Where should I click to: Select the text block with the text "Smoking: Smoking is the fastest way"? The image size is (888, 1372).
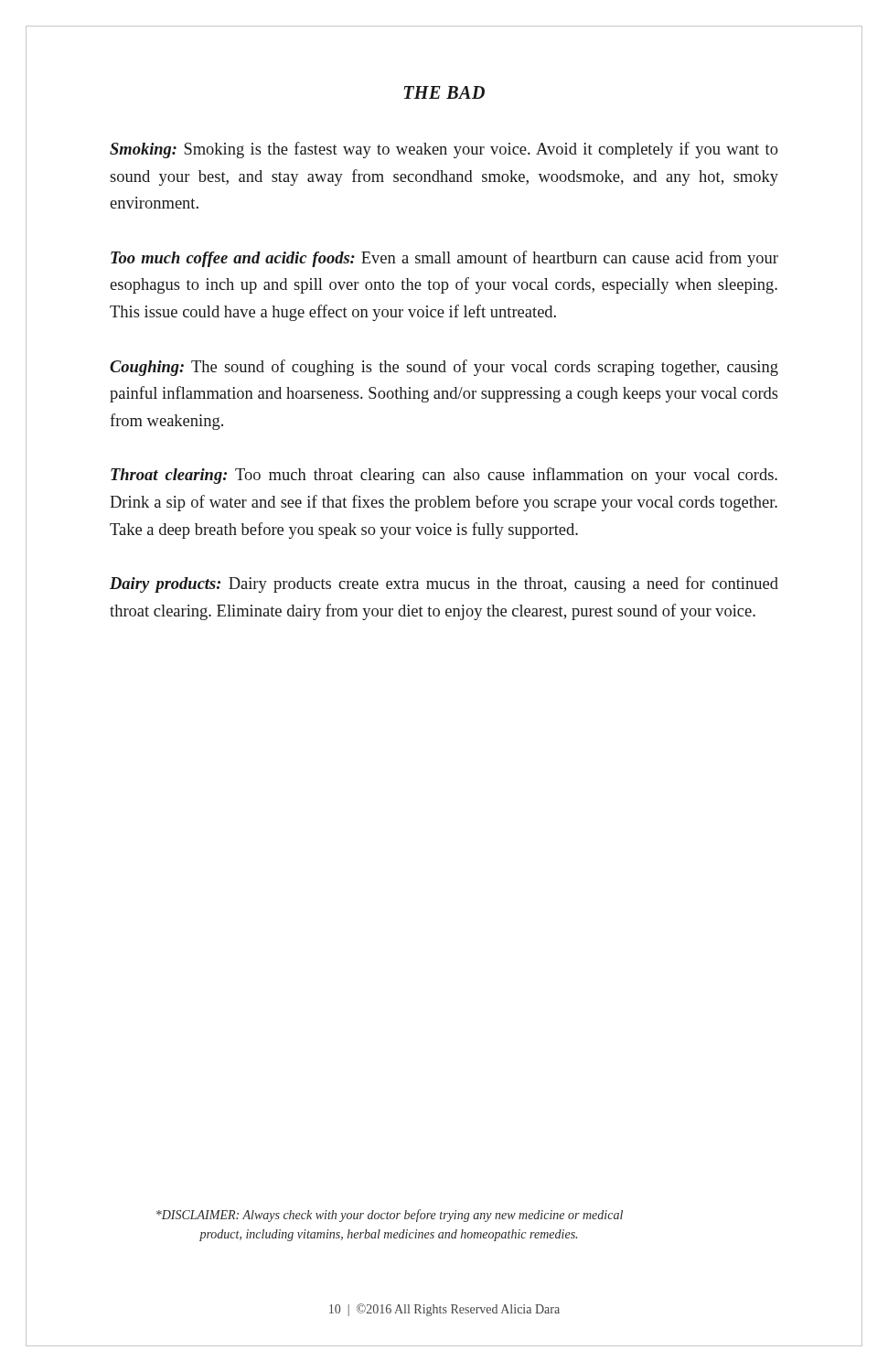(x=444, y=176)
